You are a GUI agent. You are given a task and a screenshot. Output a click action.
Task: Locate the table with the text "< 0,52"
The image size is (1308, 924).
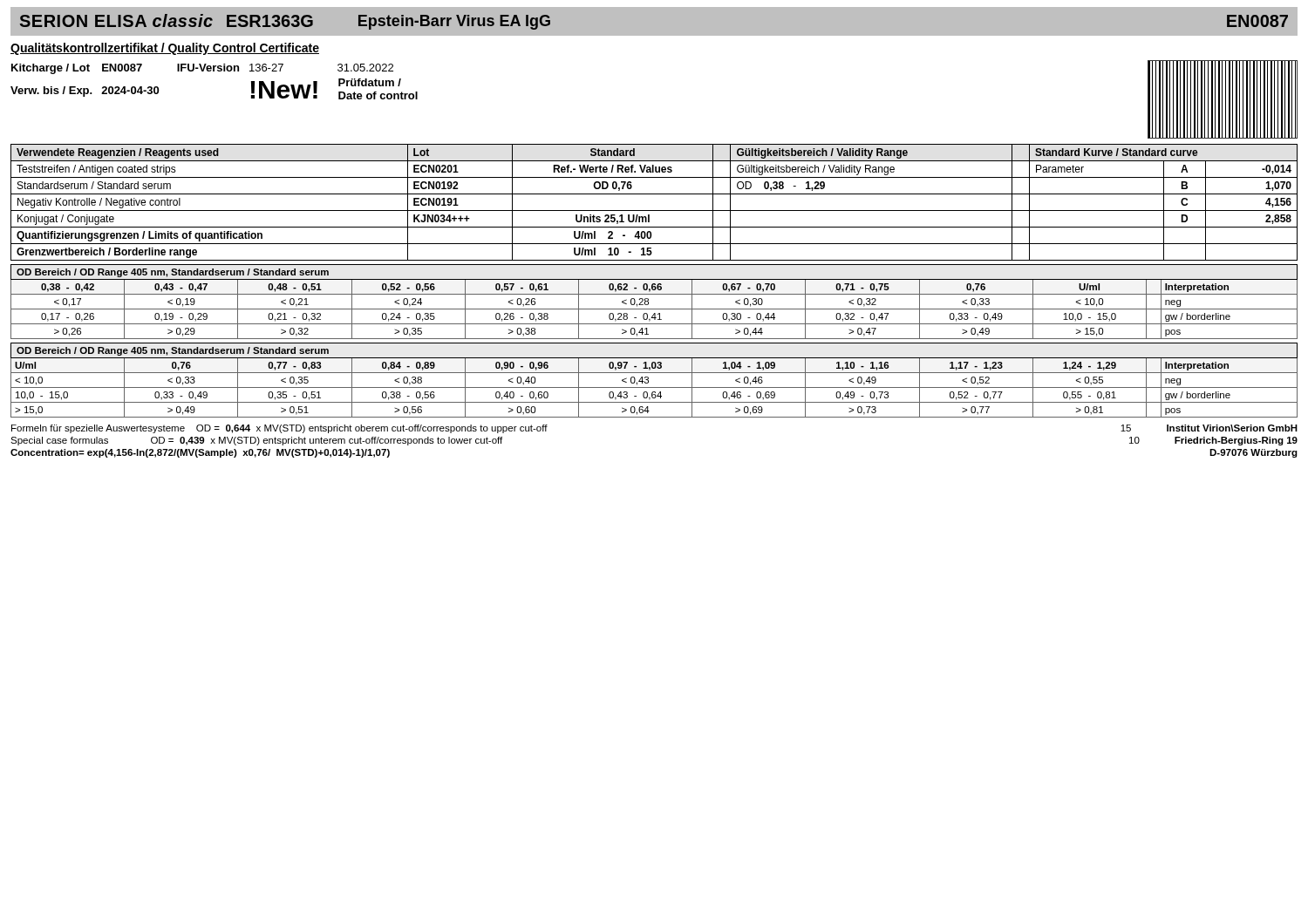tap(654, 380)
